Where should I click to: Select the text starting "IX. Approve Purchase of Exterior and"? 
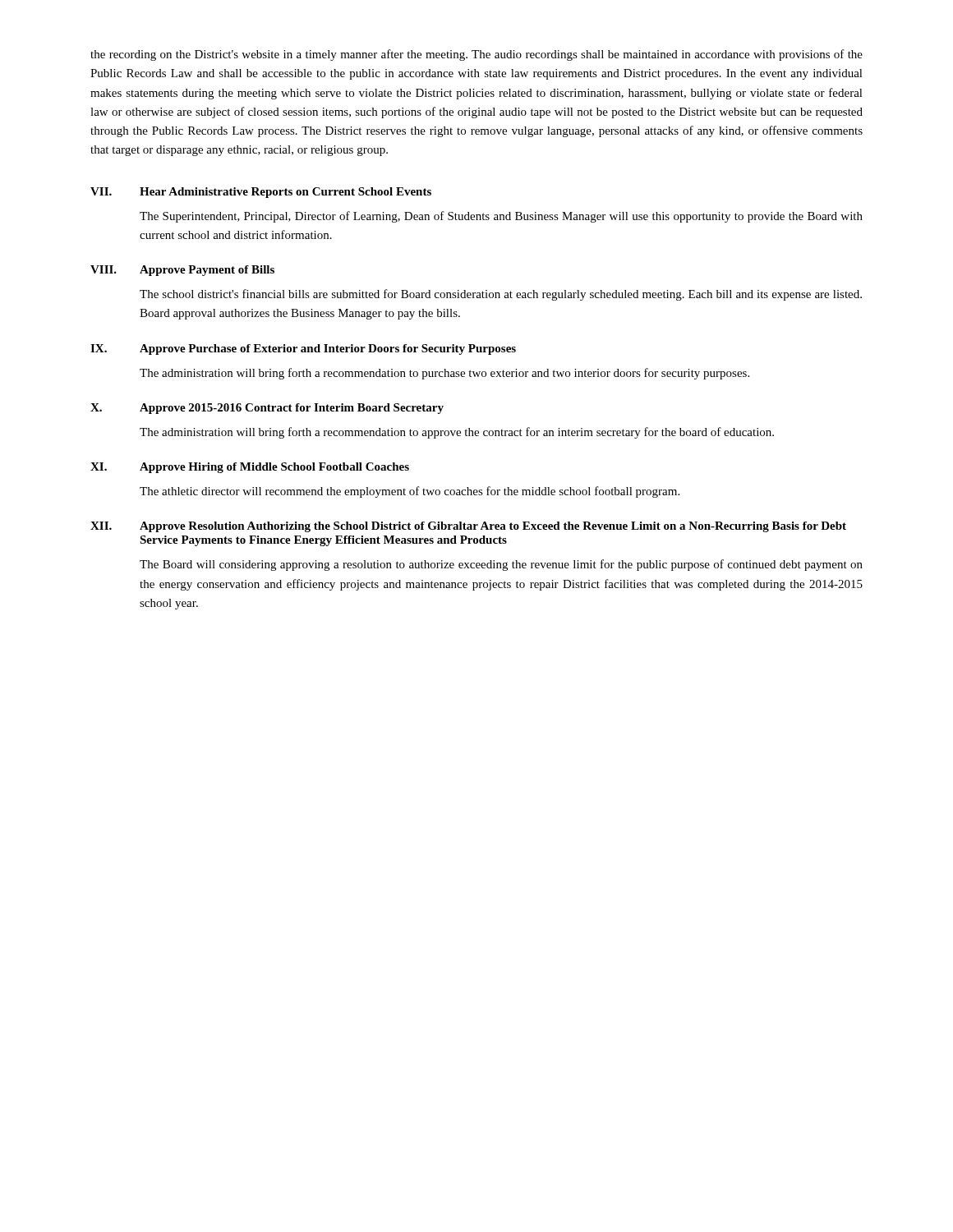click(x=303, y=348)
